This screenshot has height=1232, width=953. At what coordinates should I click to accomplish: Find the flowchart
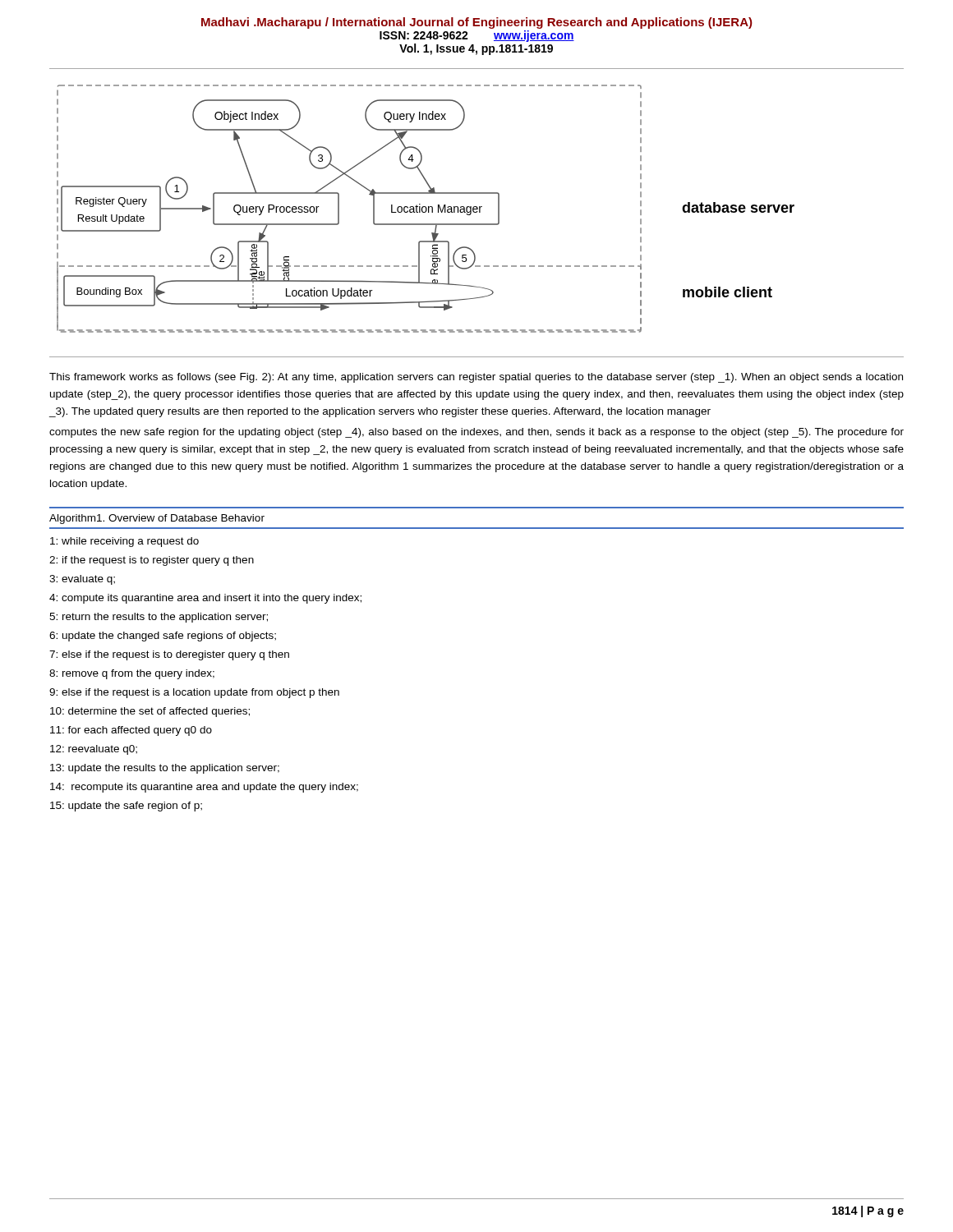pyautogui.click(x=476, y=213)
